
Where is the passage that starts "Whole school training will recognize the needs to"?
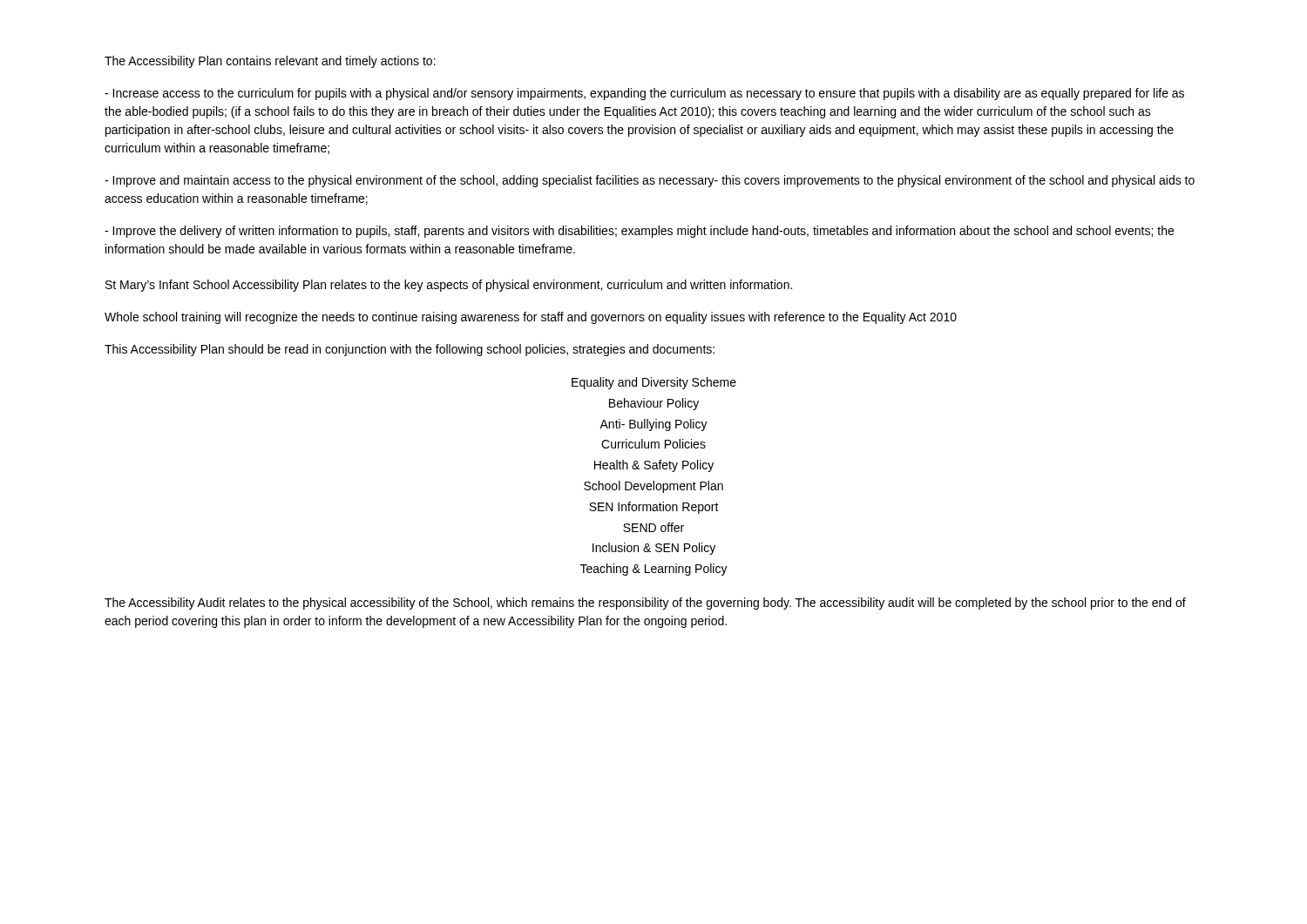[x=531, y=317]
